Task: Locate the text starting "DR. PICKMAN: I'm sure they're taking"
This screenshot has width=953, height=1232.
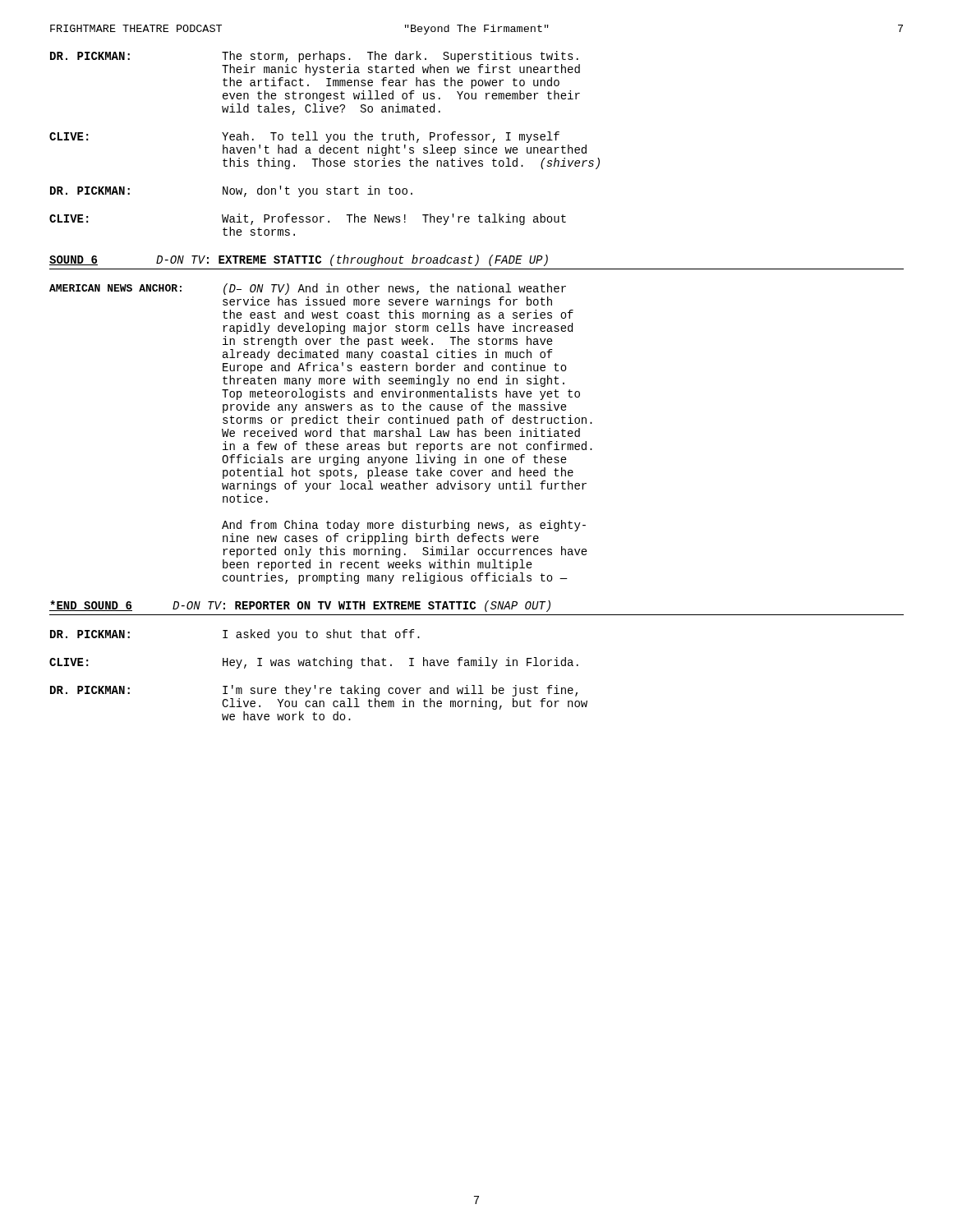Action: (x=476, y=704)
